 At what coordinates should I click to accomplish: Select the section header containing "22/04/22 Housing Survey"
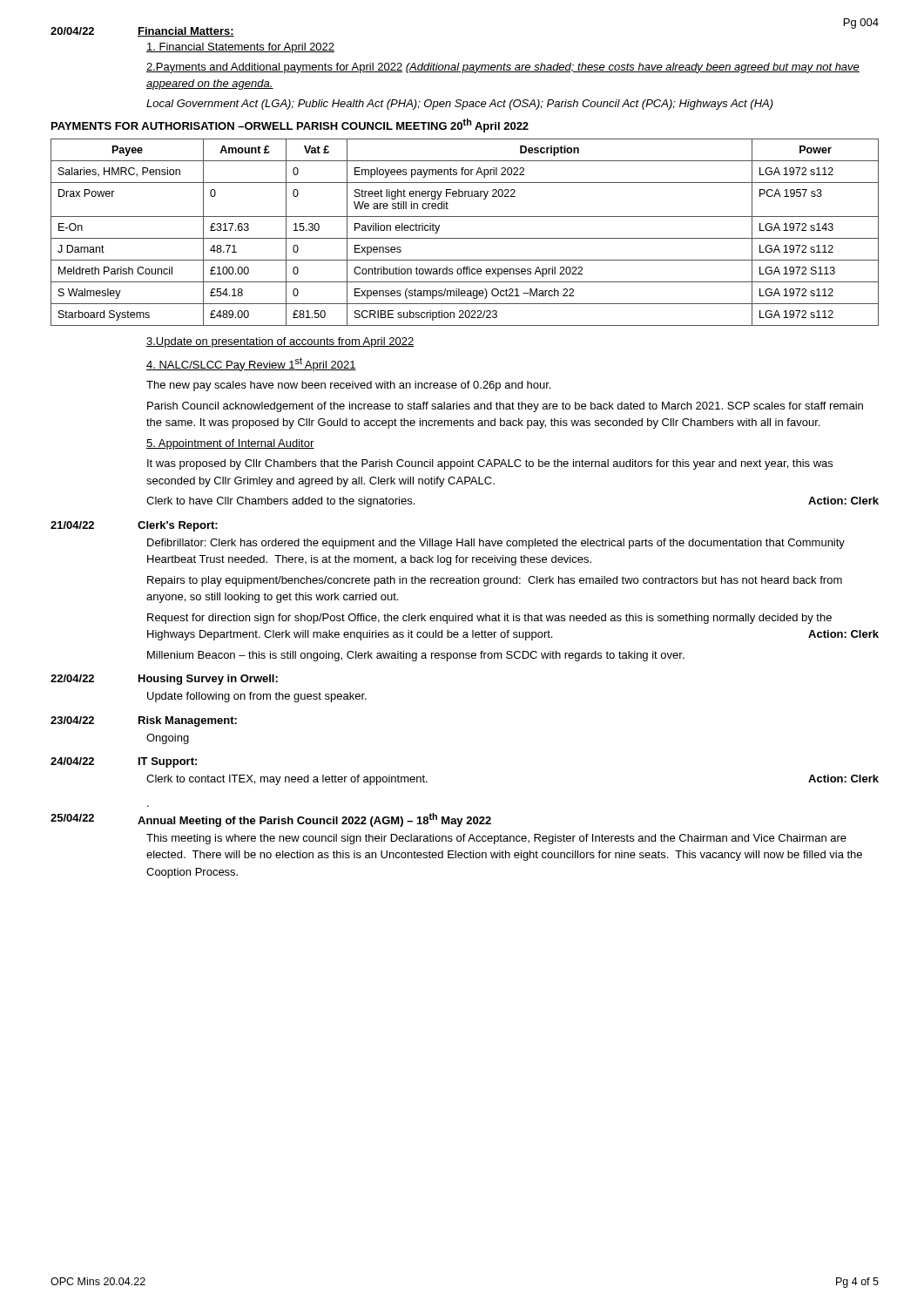[x=165, y=678]
